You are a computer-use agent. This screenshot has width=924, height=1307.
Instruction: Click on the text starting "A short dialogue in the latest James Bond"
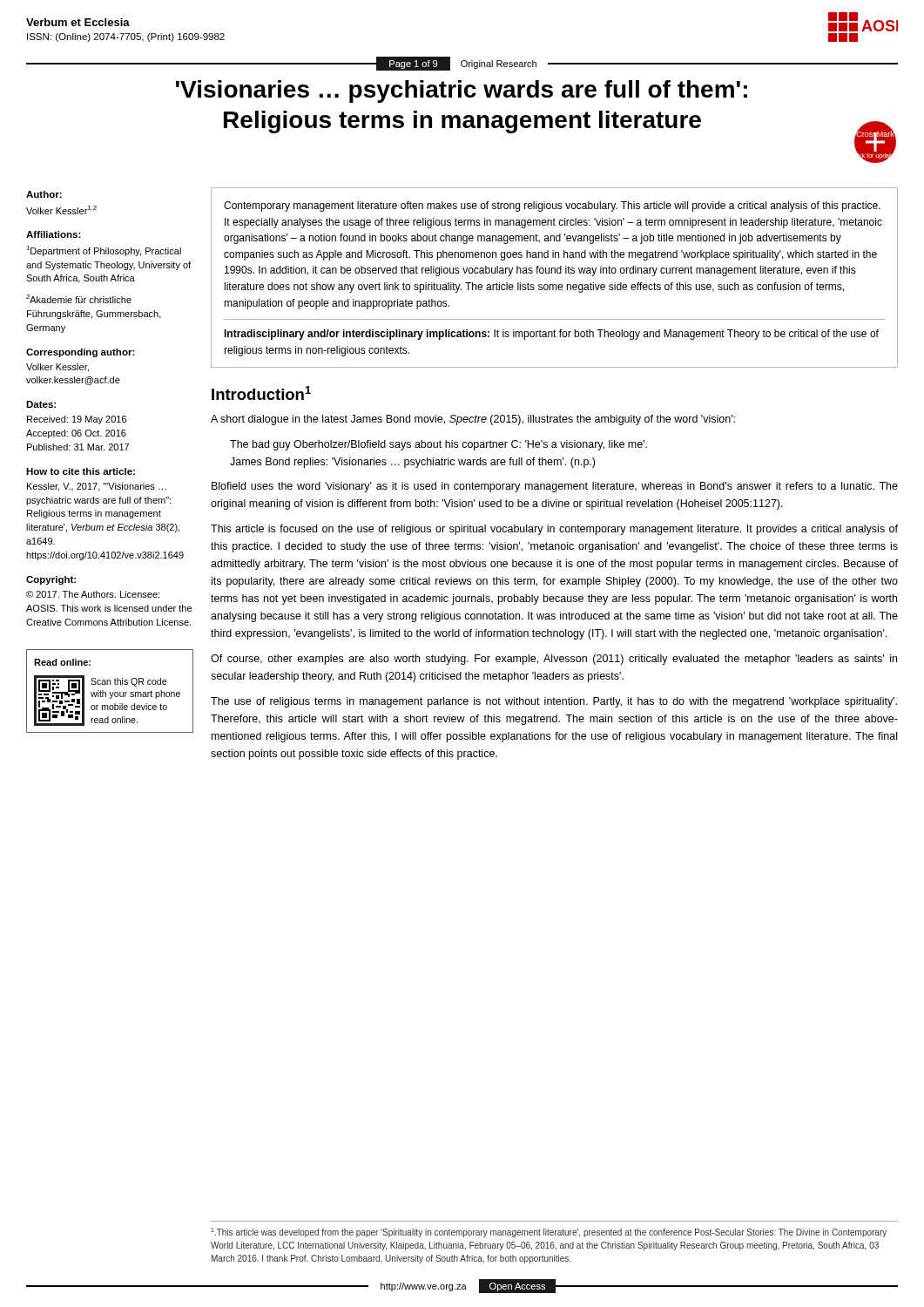click(473, 419)
